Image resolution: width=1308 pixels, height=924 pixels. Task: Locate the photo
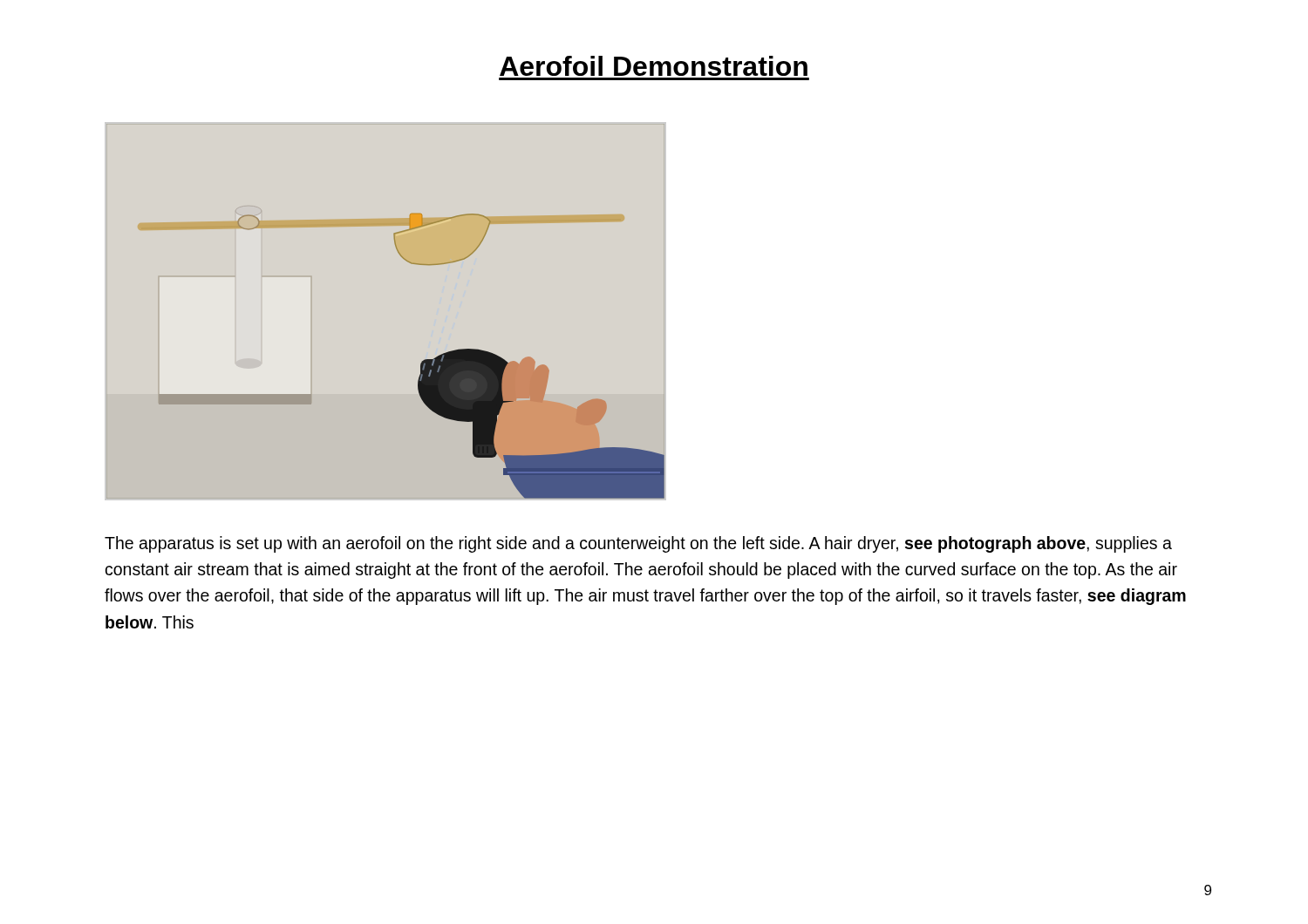coord(385,311)
